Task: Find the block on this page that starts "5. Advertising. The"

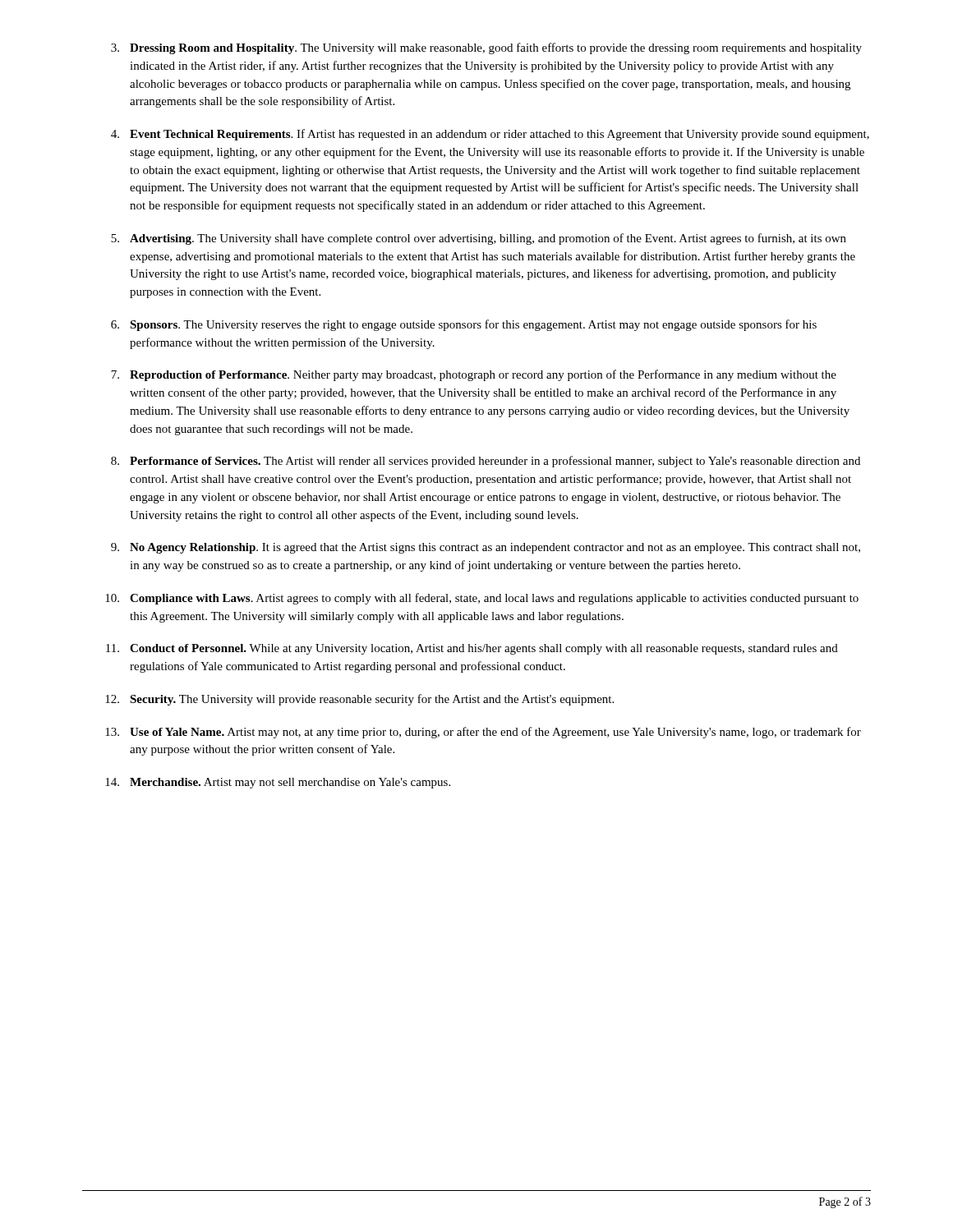Action: coord(476,265)
